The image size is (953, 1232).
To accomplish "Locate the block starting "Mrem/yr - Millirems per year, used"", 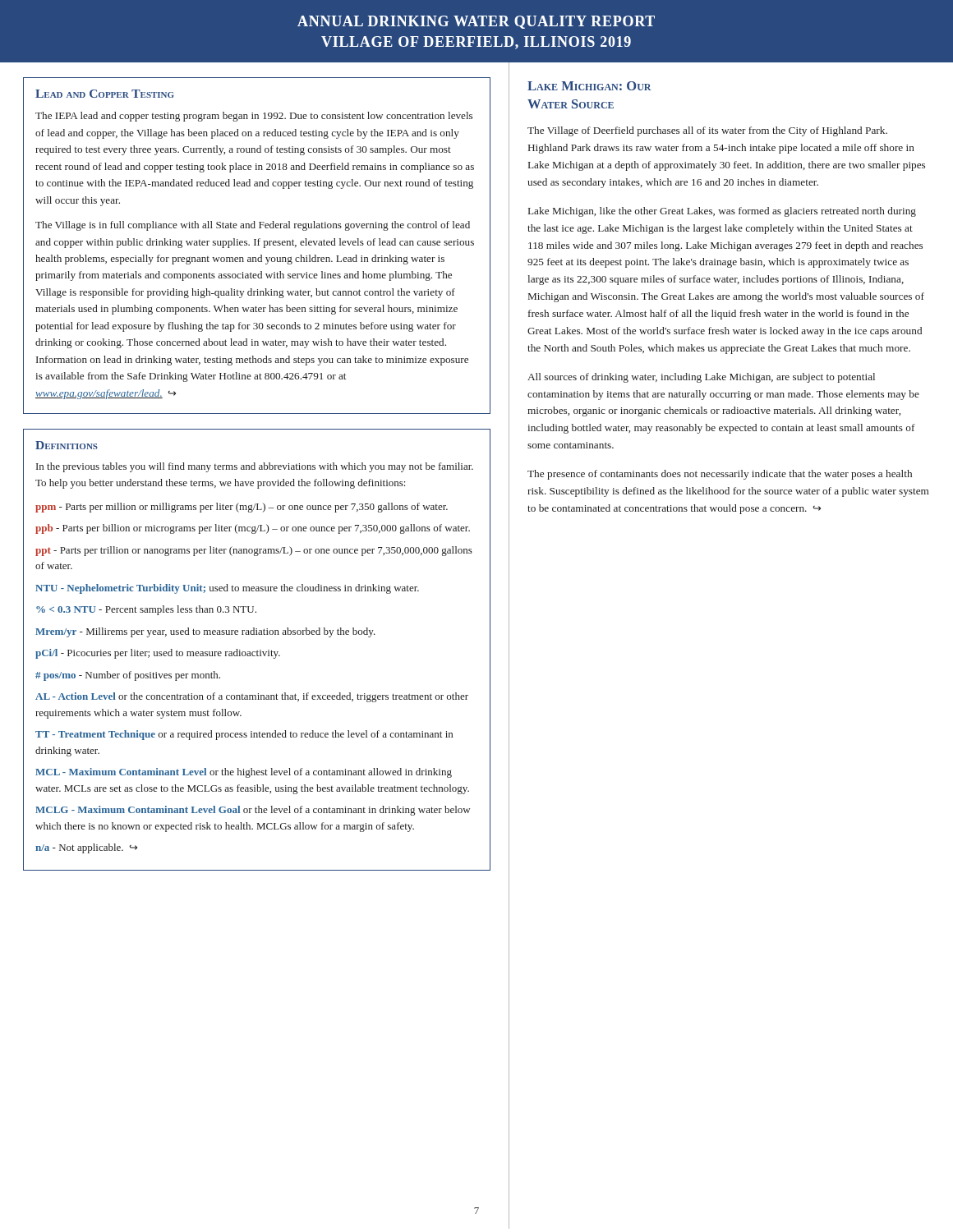I will pos(206,631).
